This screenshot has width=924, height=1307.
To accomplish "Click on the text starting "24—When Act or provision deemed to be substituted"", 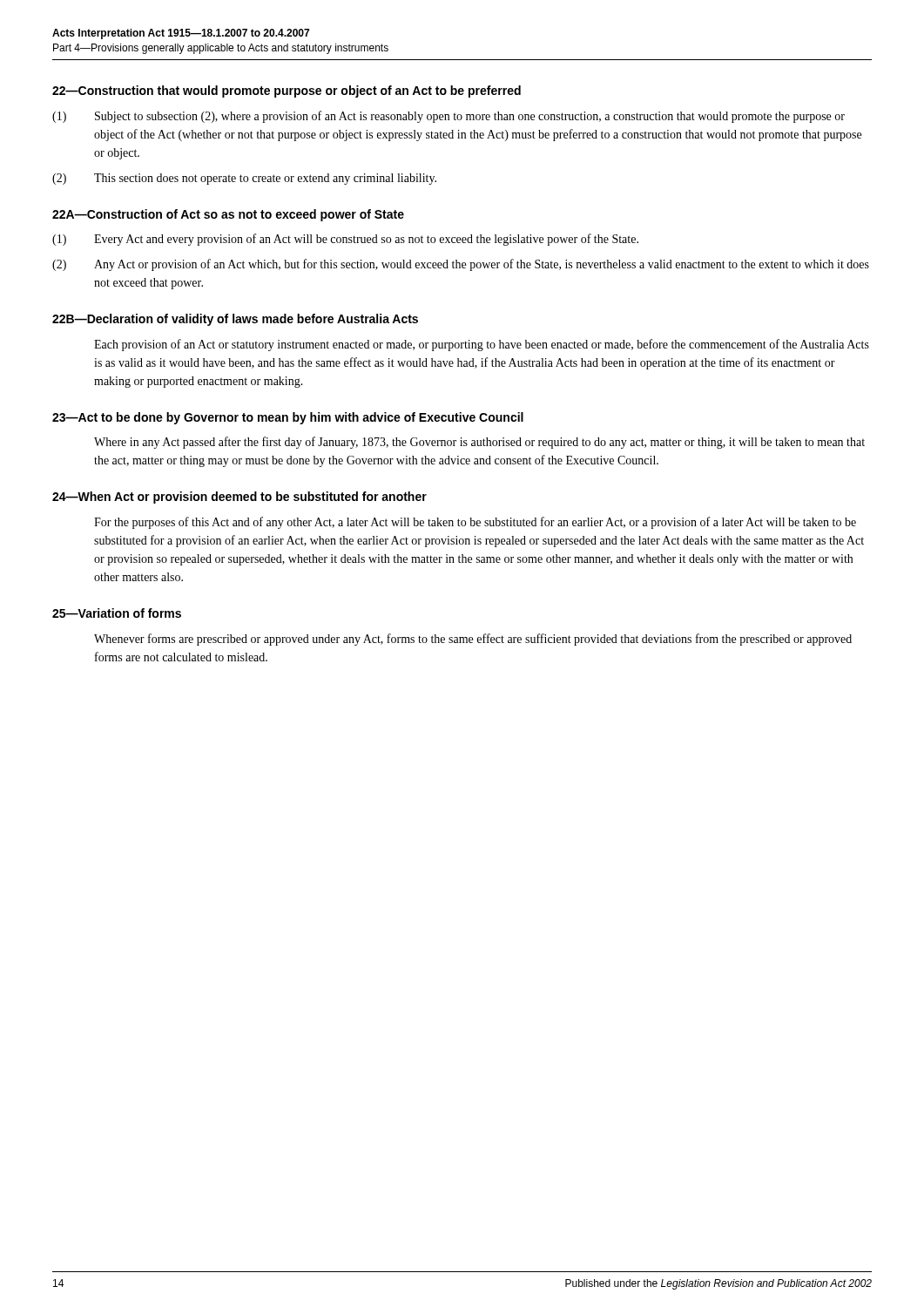I will coord(239,497).
